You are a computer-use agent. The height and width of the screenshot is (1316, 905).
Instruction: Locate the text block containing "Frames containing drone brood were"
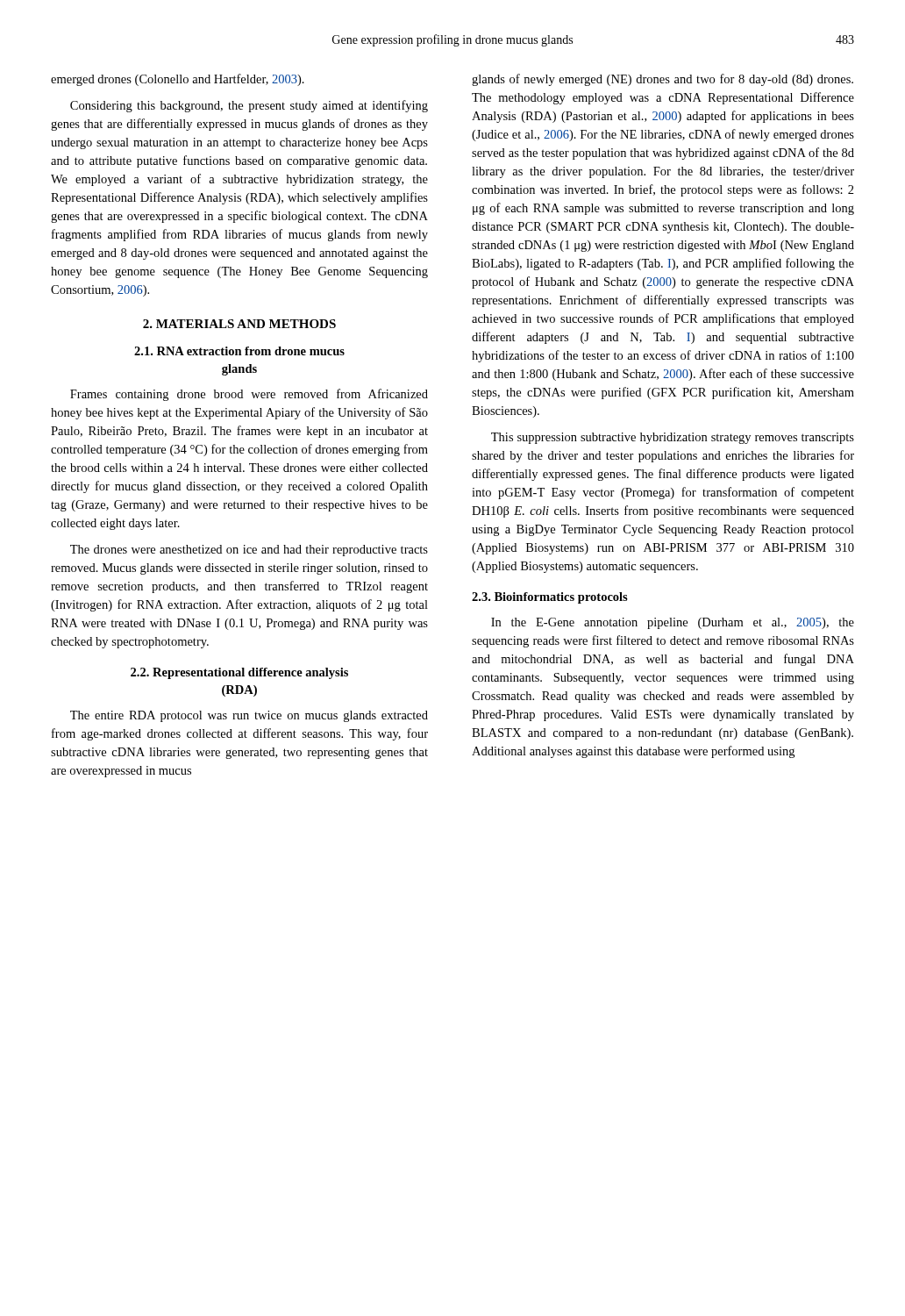(239, 458)
